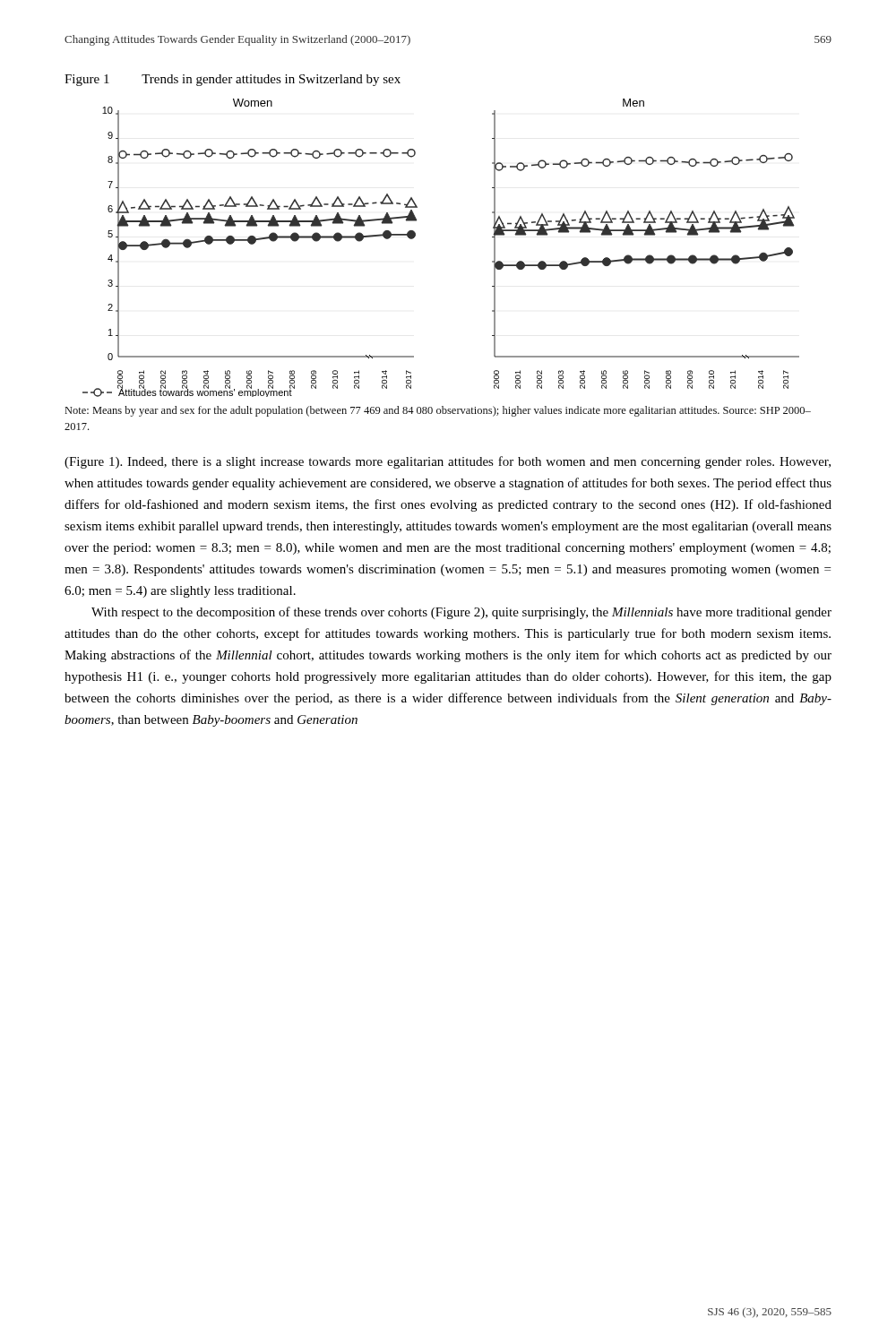
Task: Click on the text block starting "Note: Means by year and sex"
Action: [x=438, y=419]
